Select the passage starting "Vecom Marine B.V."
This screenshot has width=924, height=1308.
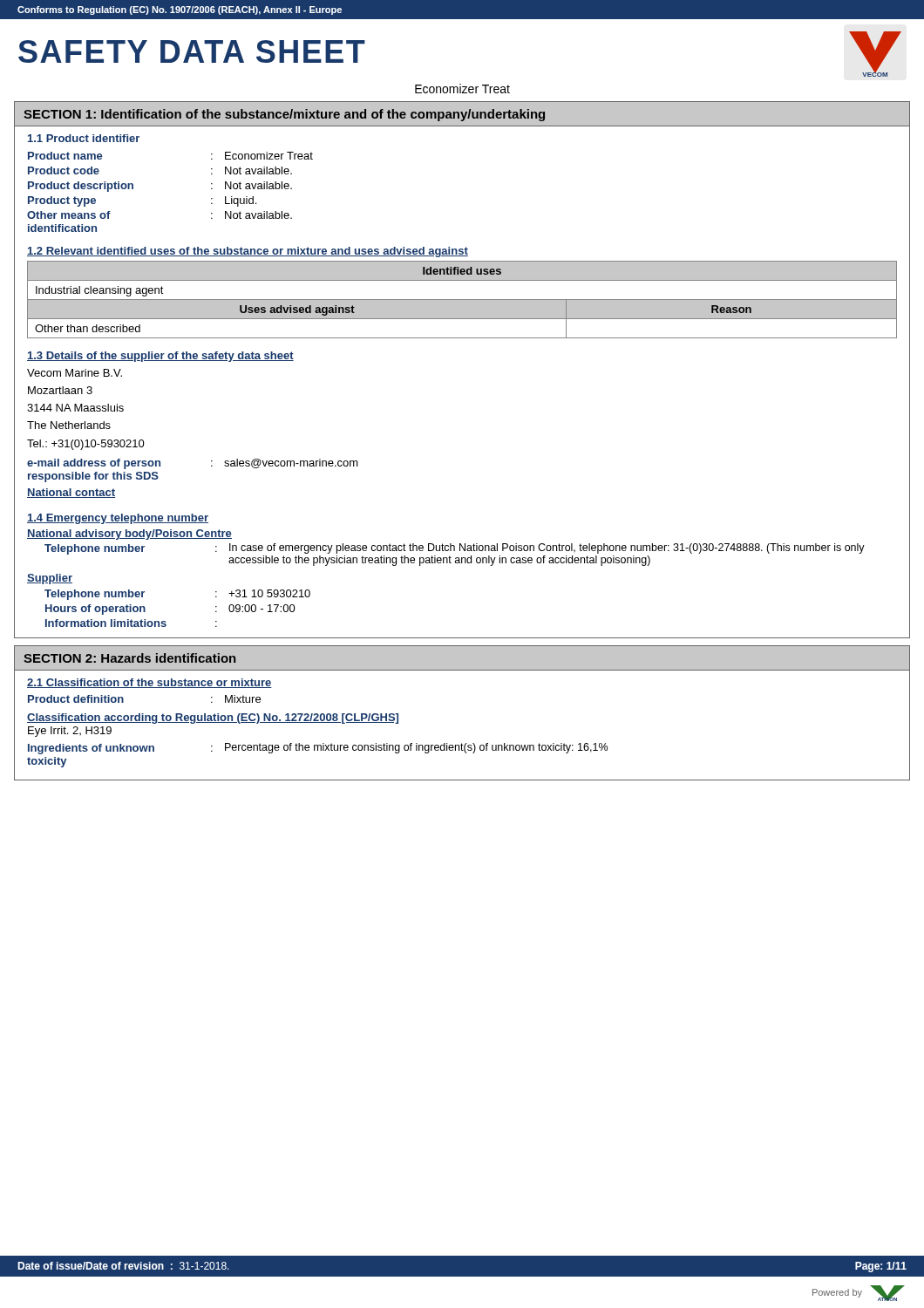coord(86,408)
